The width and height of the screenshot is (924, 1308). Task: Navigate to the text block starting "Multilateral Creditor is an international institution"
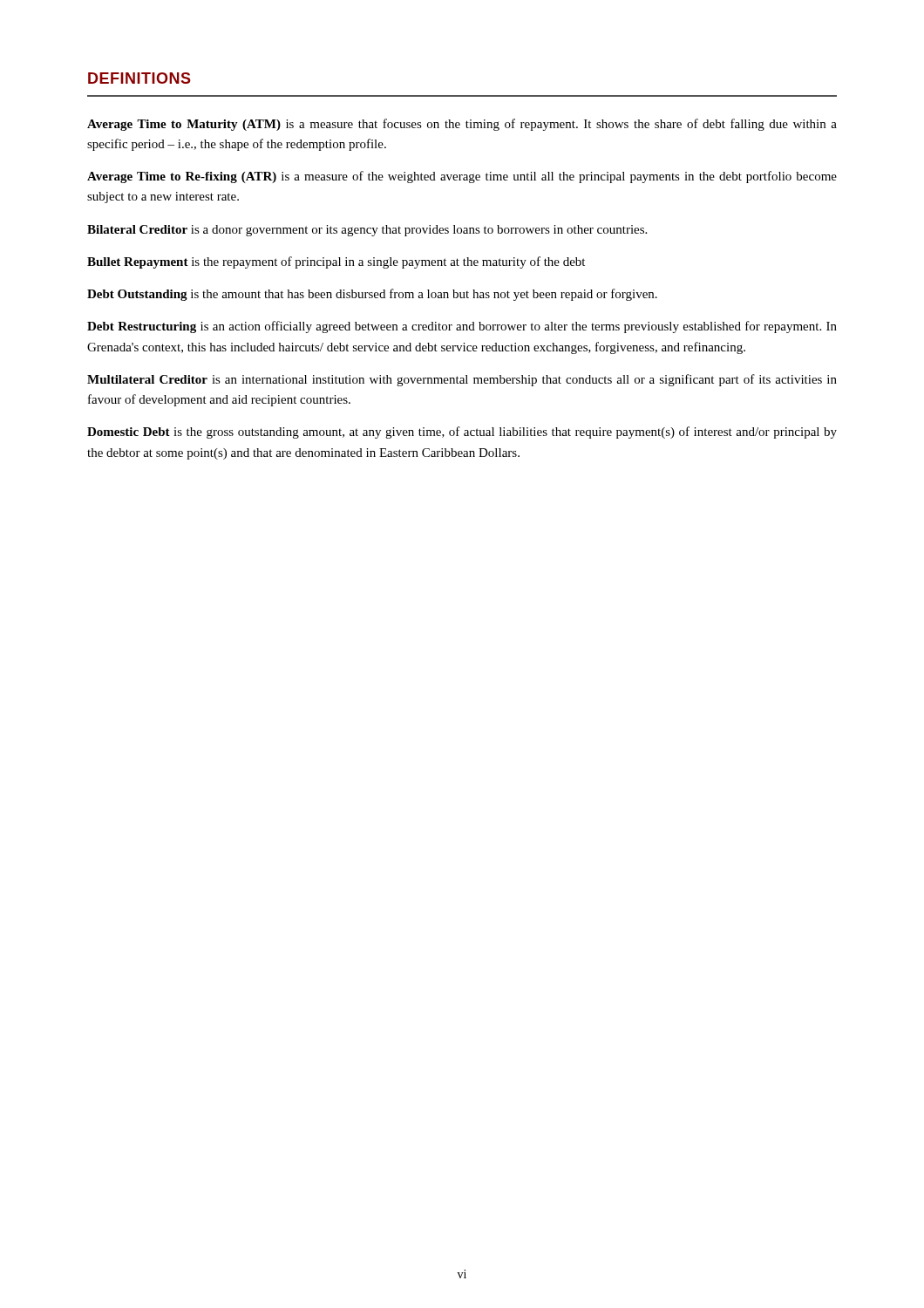(462, 389)
